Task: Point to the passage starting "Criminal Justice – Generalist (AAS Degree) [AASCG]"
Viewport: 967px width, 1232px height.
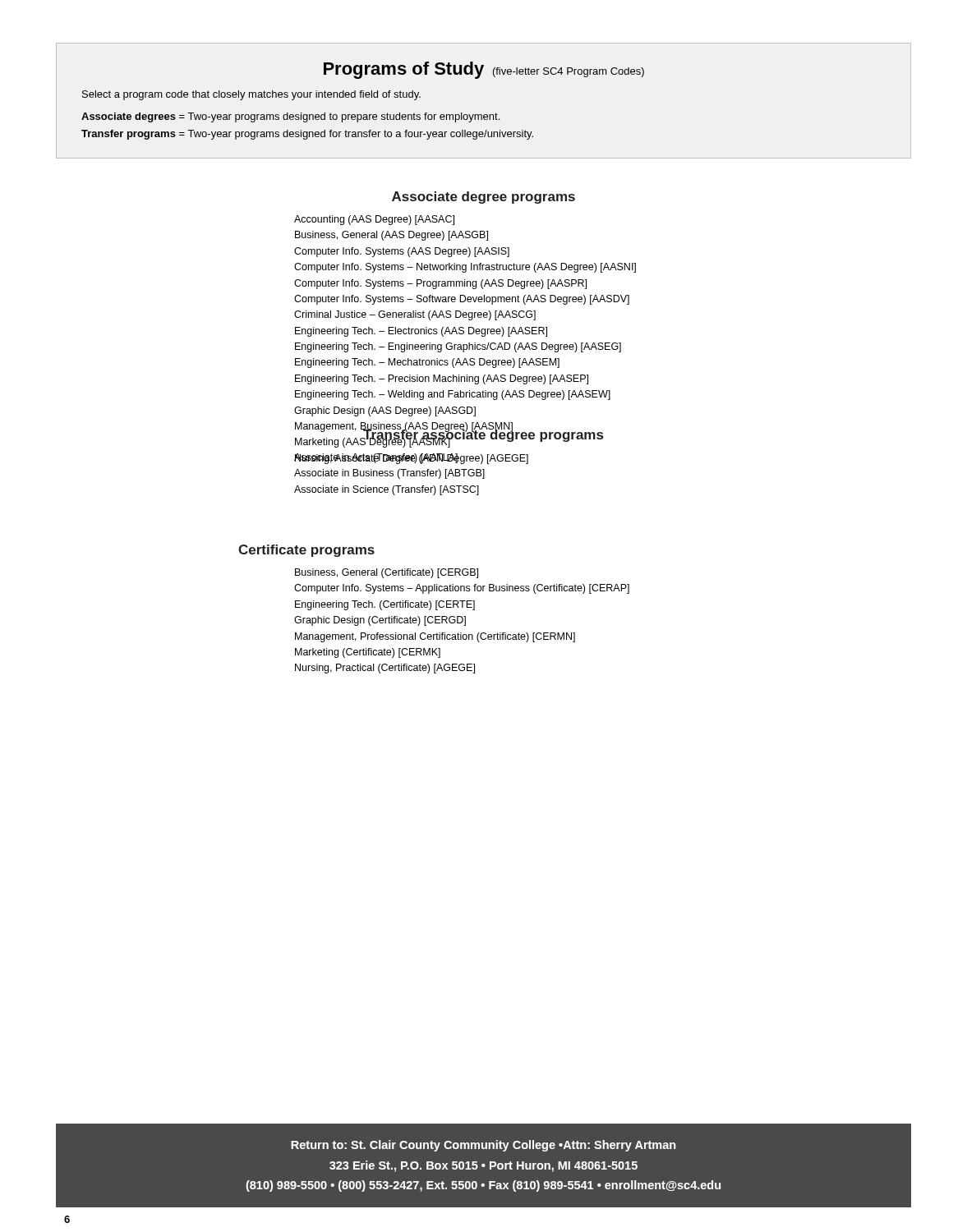Action: click(415, 315)
